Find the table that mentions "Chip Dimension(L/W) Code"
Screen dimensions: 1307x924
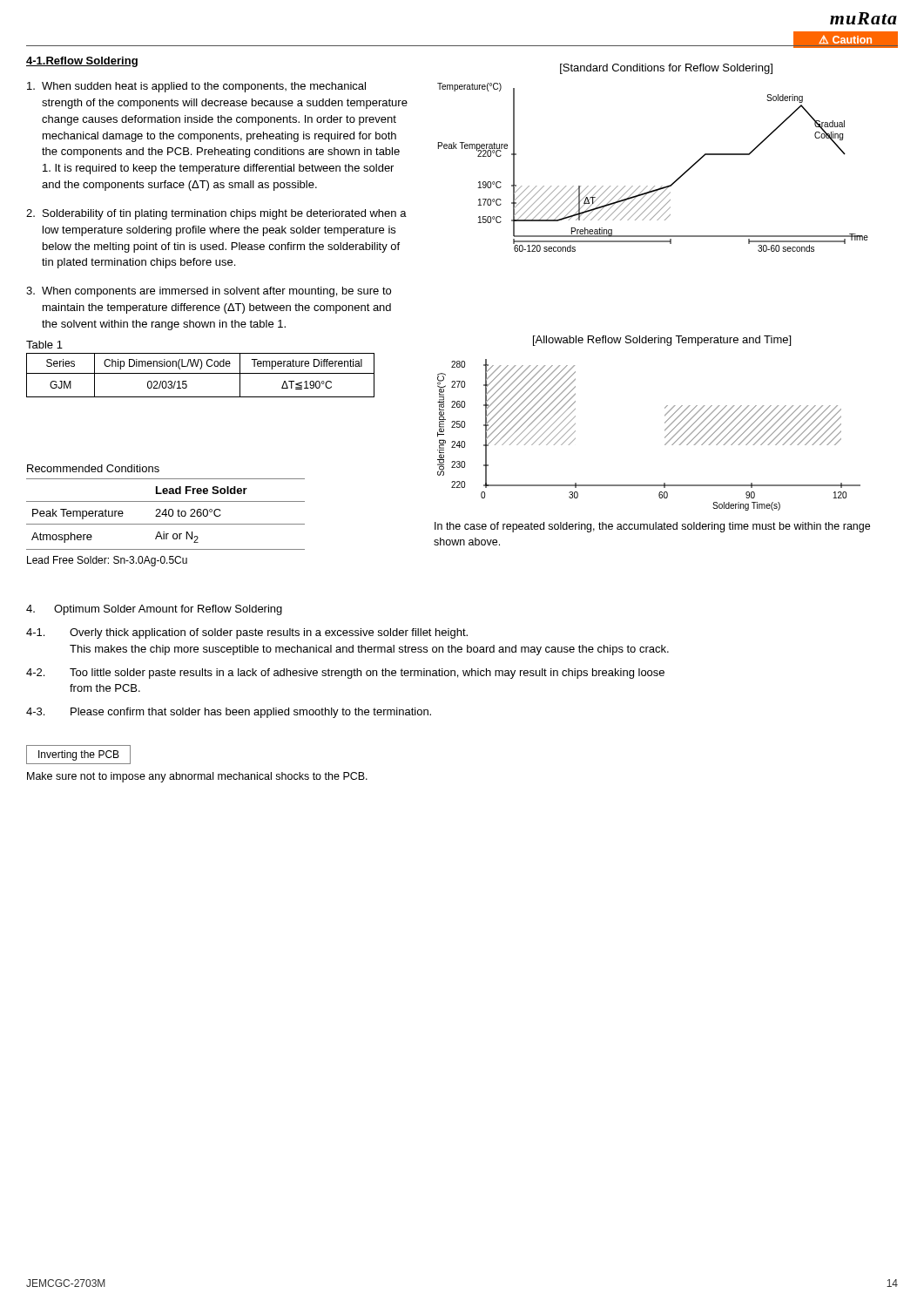209,375
